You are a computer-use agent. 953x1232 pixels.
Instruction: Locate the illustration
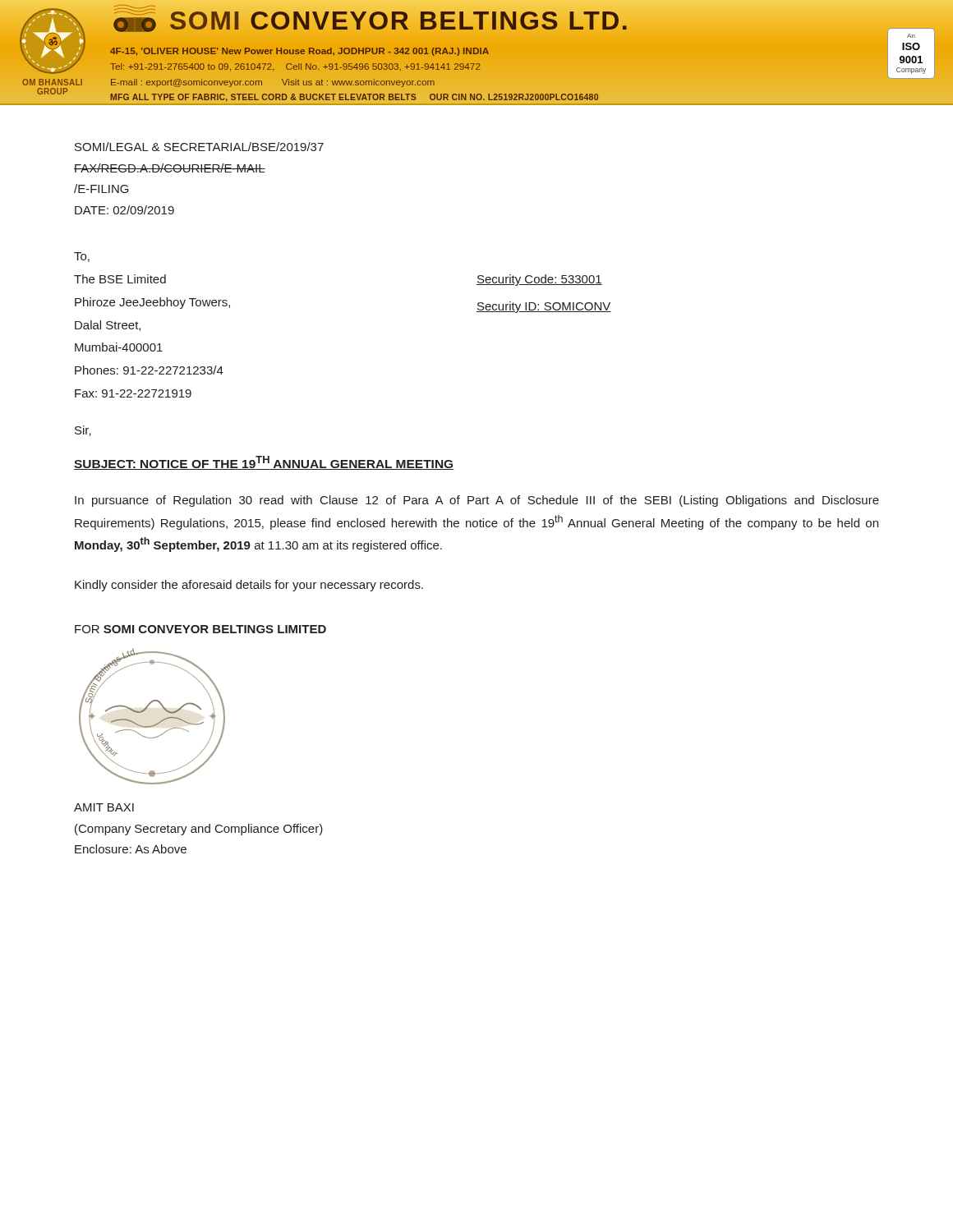(x=156, y=717)
